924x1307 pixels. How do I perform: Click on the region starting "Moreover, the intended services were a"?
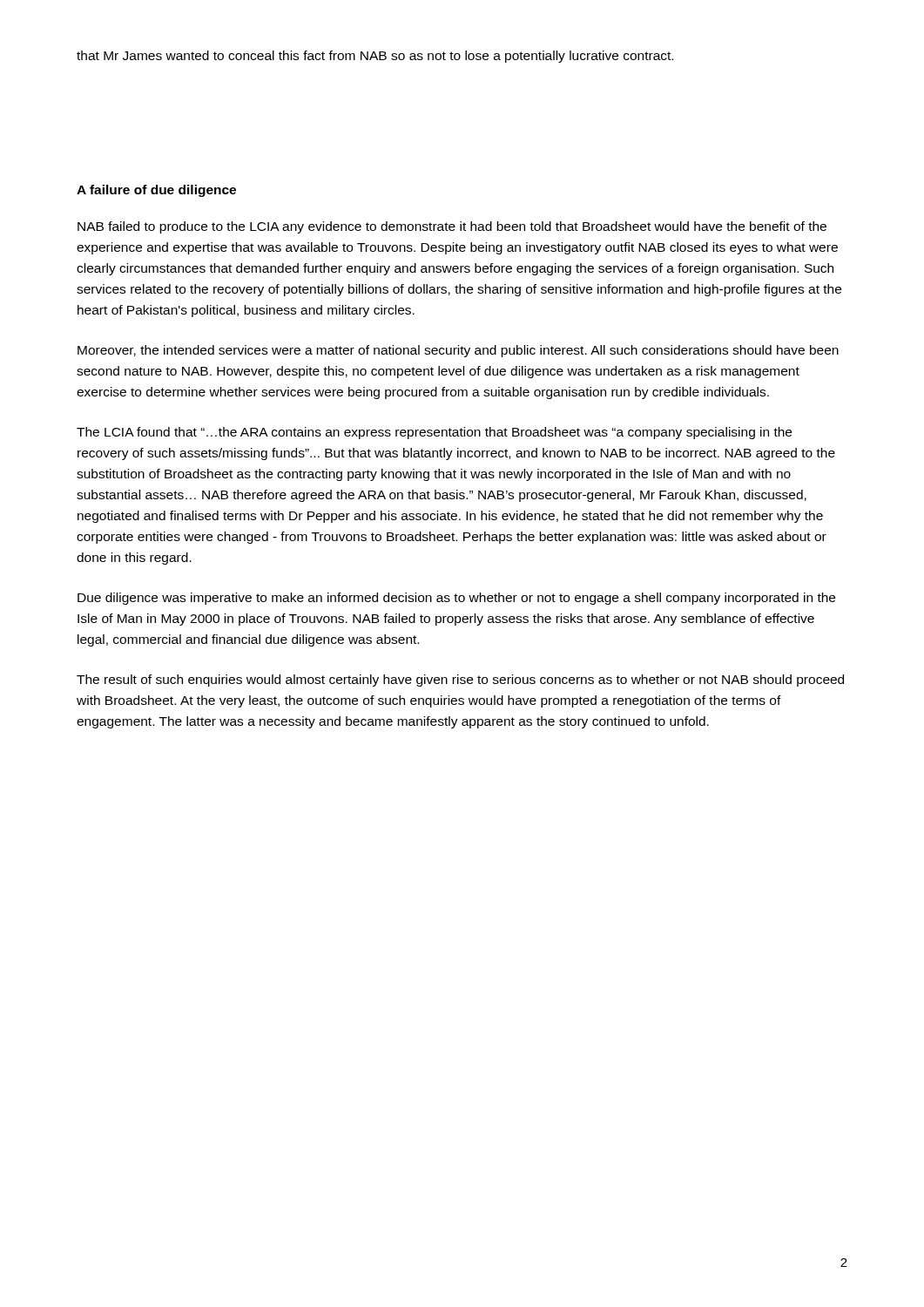[458, 371]
